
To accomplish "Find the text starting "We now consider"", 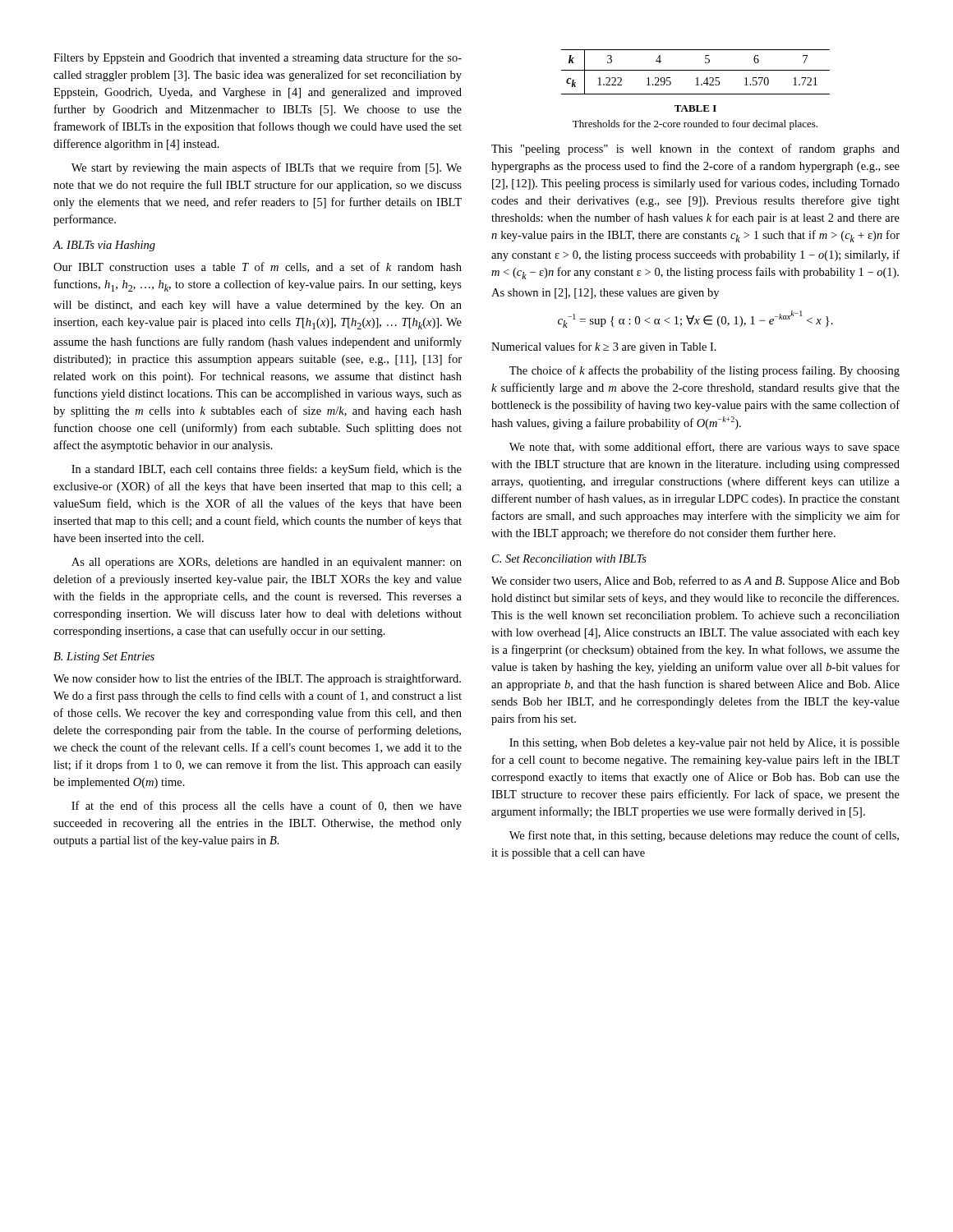I will click(x=258, y=760).
